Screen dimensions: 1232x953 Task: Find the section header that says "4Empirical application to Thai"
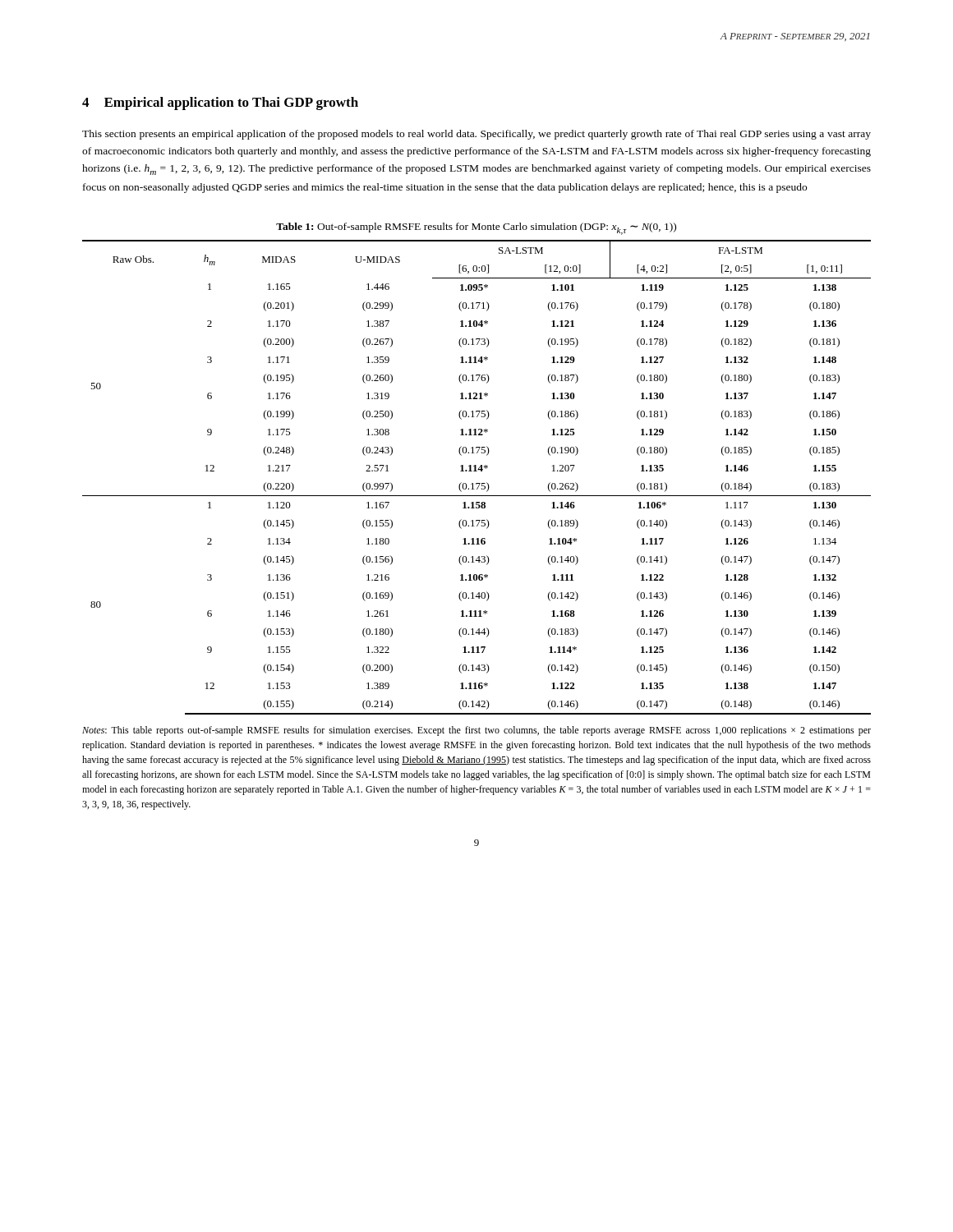click(x=220, y=102)
